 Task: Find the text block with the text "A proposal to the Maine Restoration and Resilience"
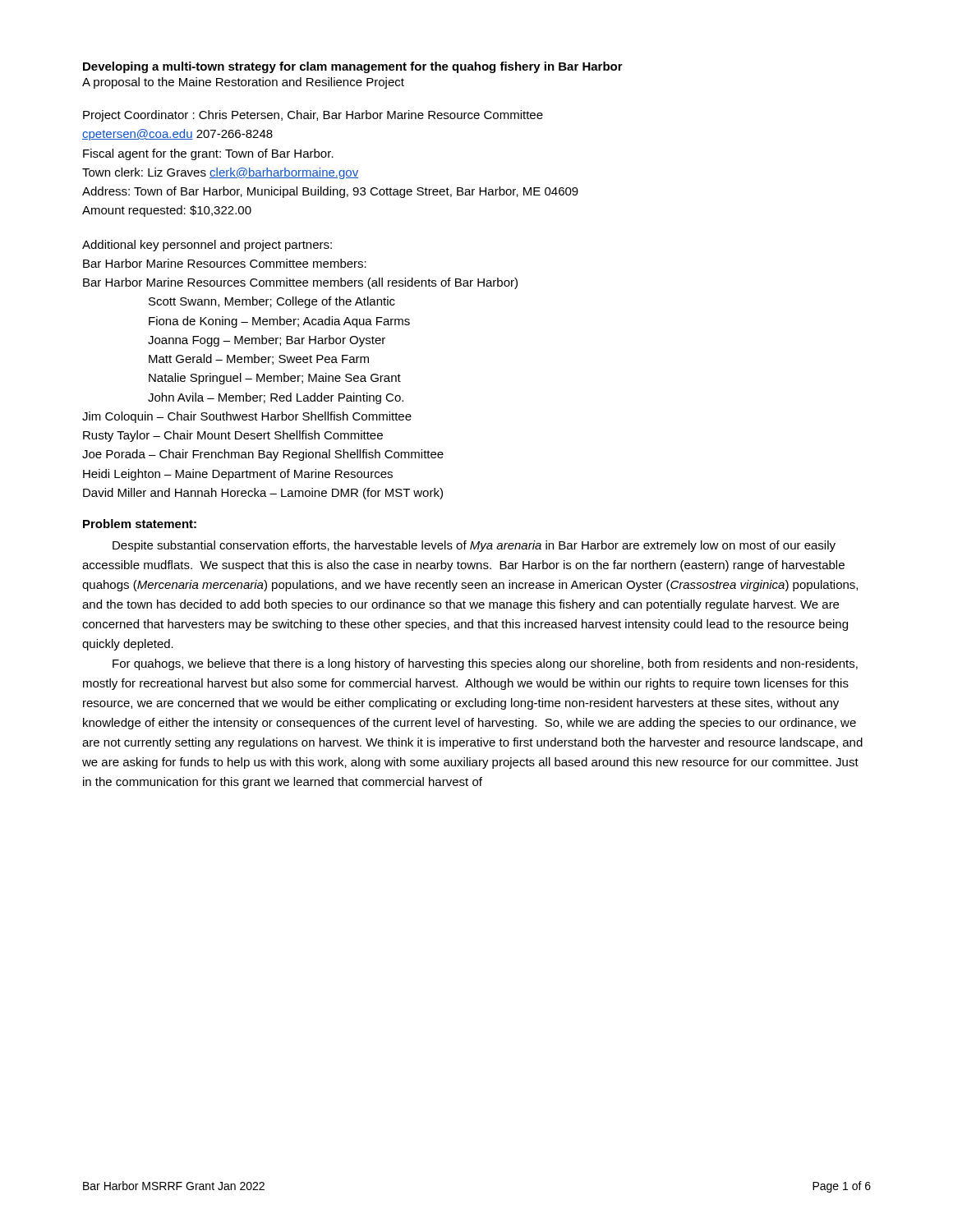(243, 82)
